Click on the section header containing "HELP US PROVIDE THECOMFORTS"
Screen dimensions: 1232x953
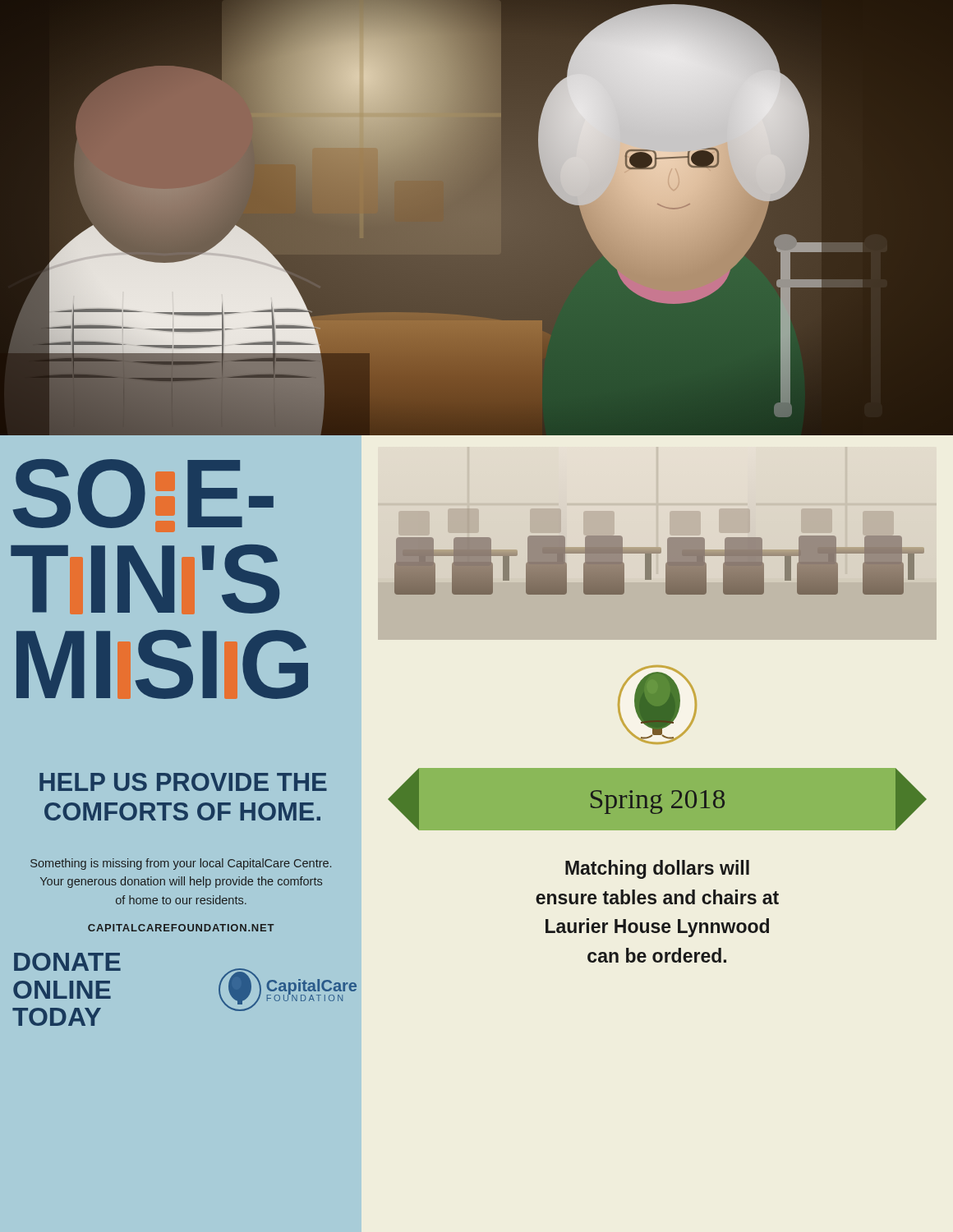click(183, 797)
